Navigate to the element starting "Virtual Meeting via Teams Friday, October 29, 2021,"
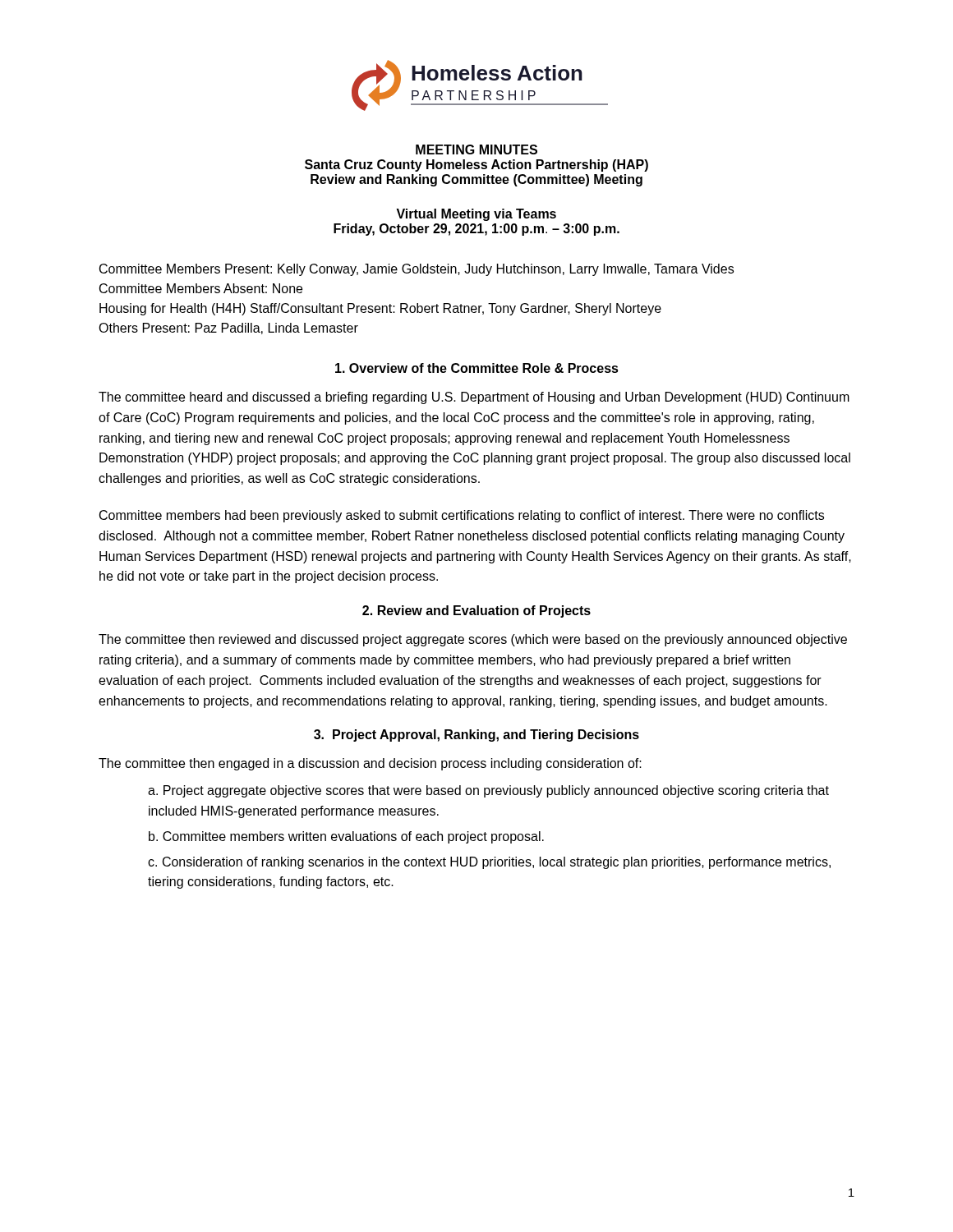Viewport: 953px width, 1232px height. [476, 222]
